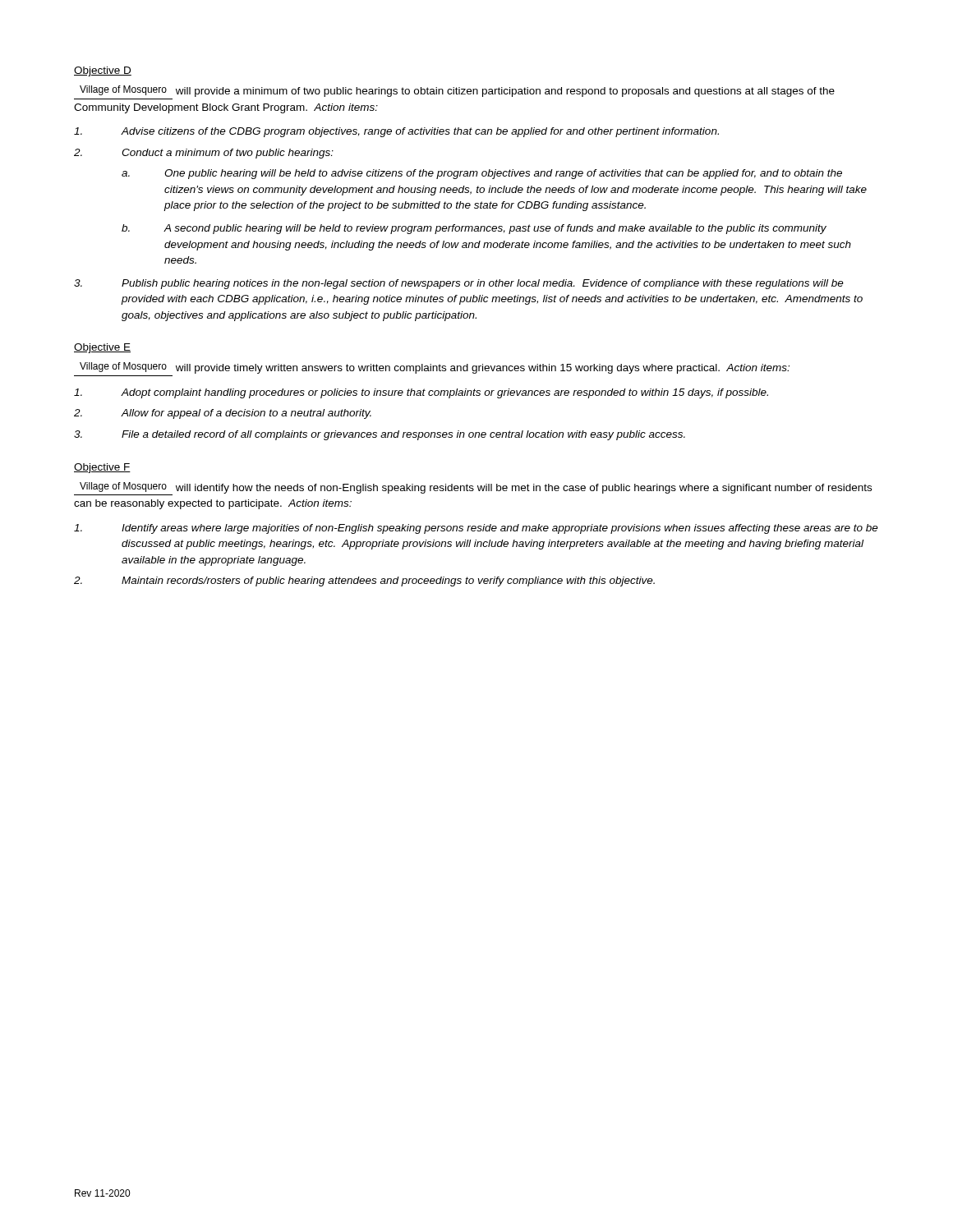Viewport: 953px width, 1232px height.
Task: Click on the list item that reads "a. One public hearing will be held"
Action: pos(500,189)
